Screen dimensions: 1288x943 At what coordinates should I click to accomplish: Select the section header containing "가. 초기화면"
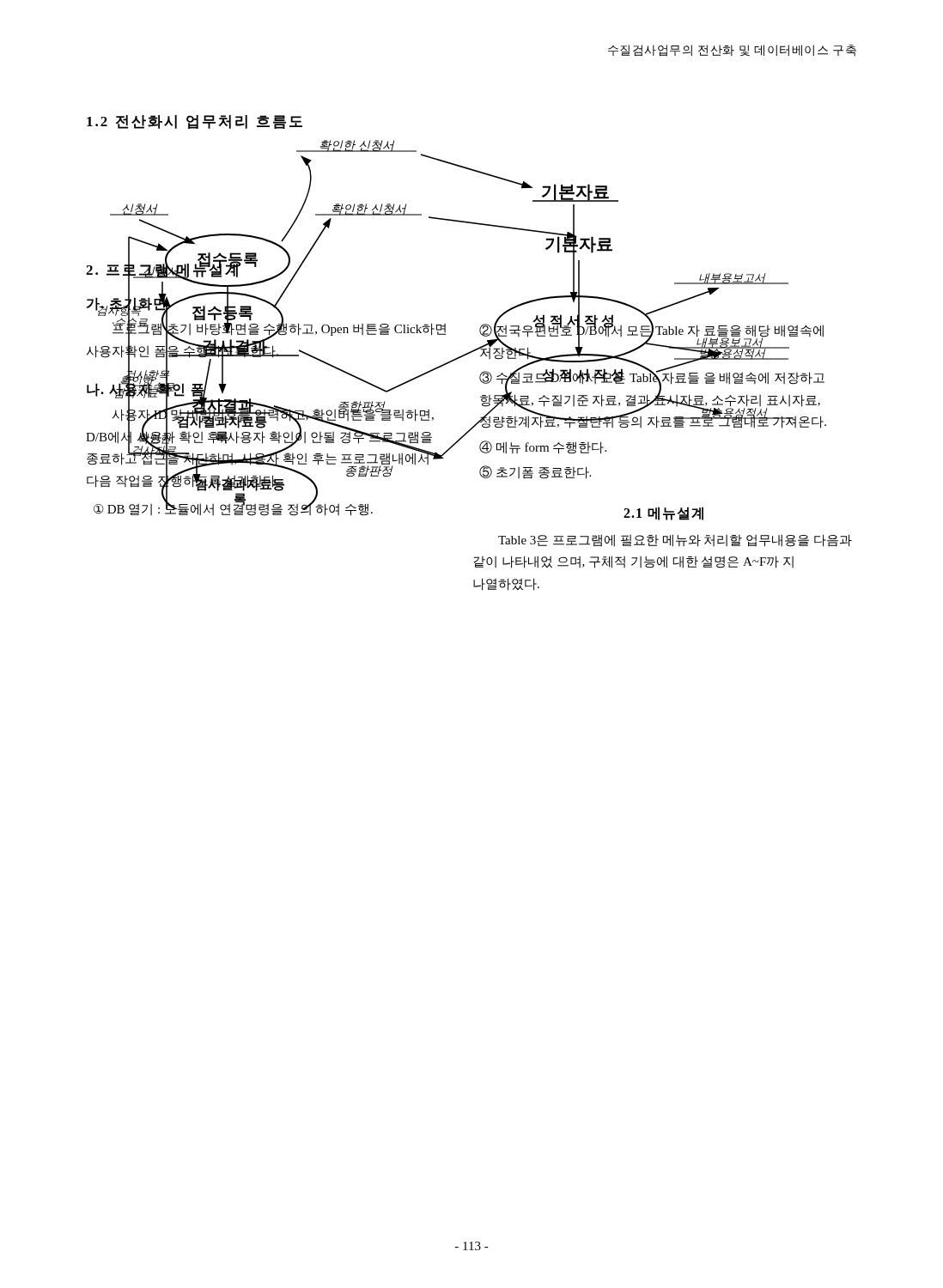click(127, 304)
